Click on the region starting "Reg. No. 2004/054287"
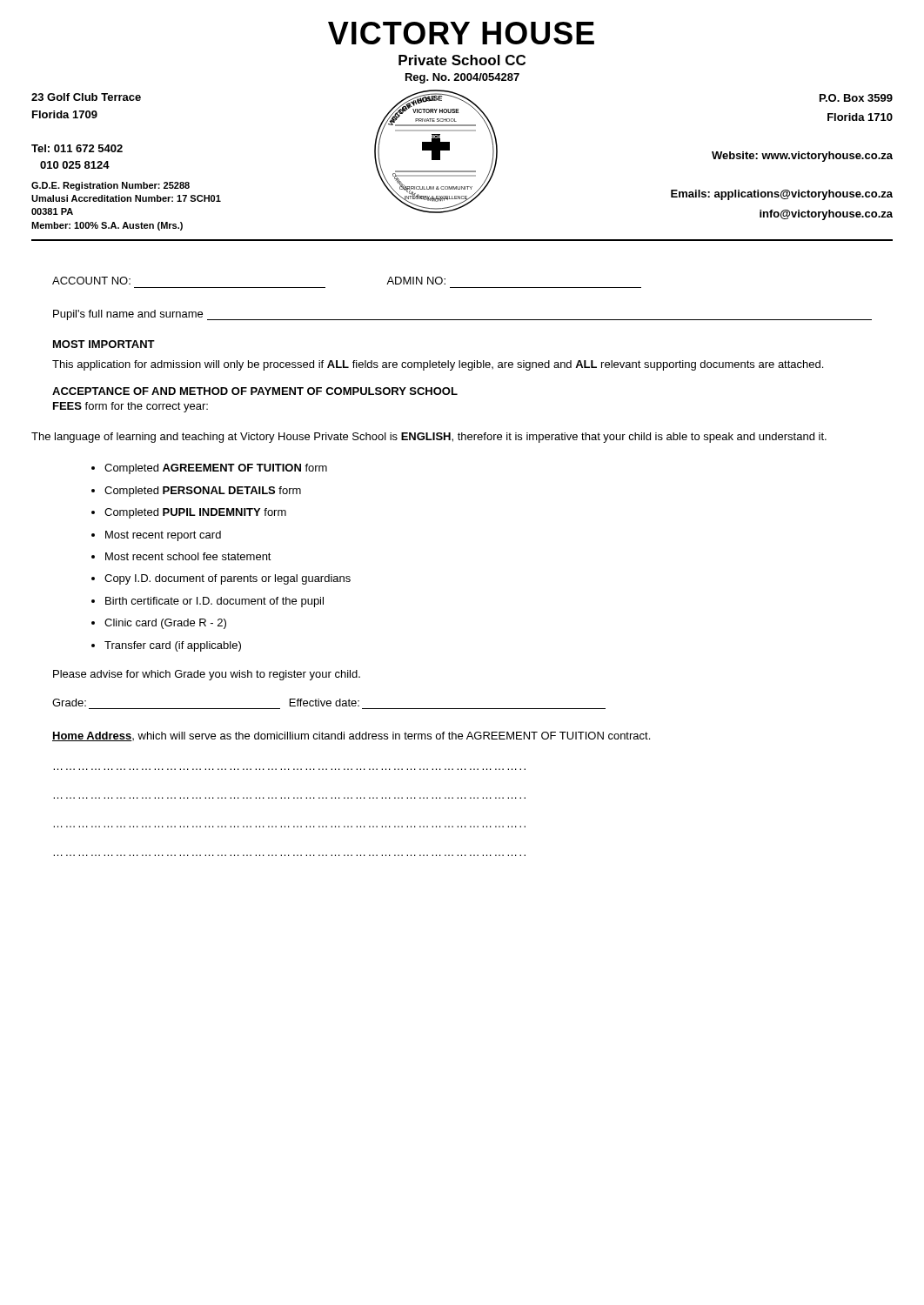This screenshot has width=924, height=1305. (462, 77)
